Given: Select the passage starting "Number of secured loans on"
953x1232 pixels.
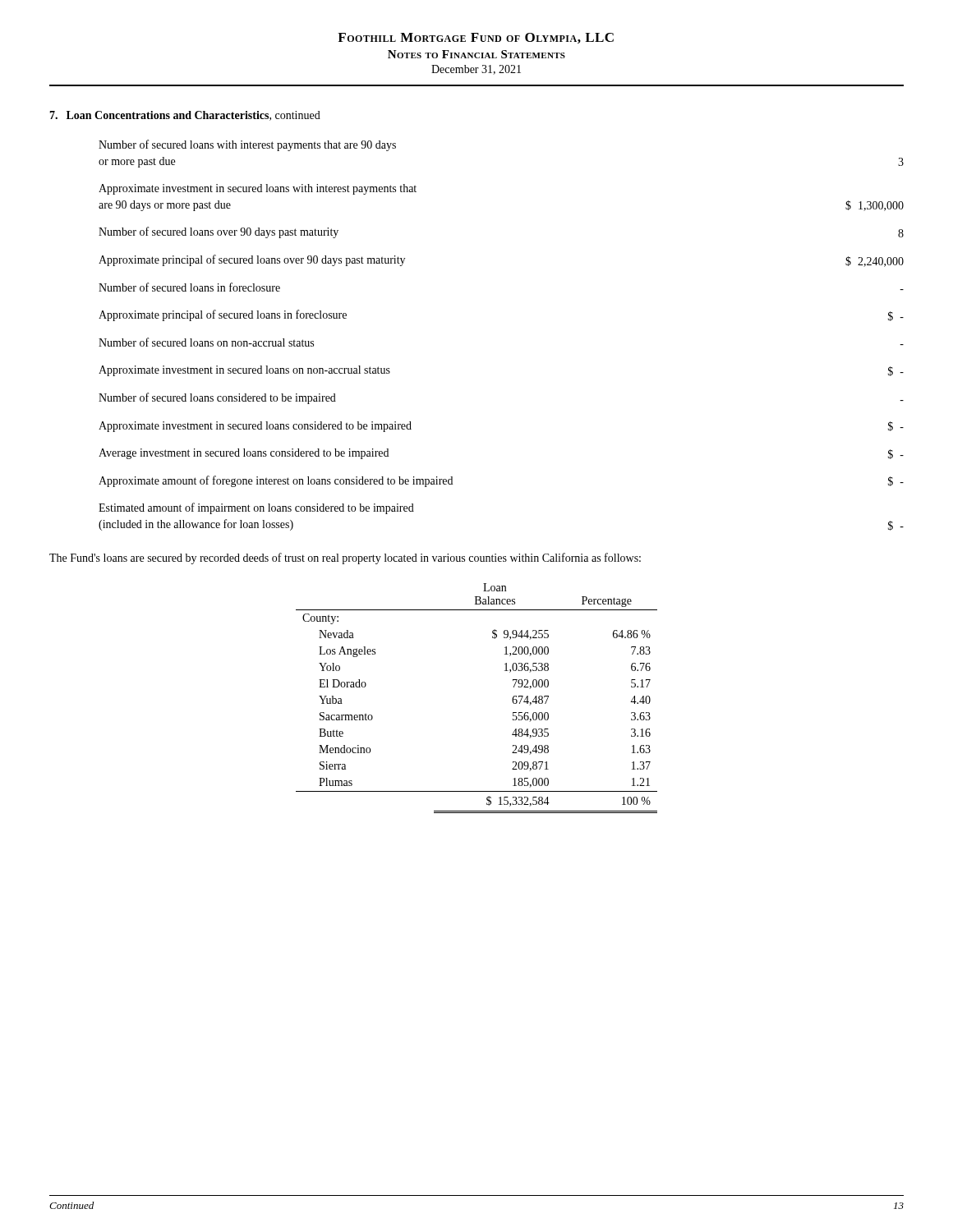Looking at the screenshot, I should point(206,342).
